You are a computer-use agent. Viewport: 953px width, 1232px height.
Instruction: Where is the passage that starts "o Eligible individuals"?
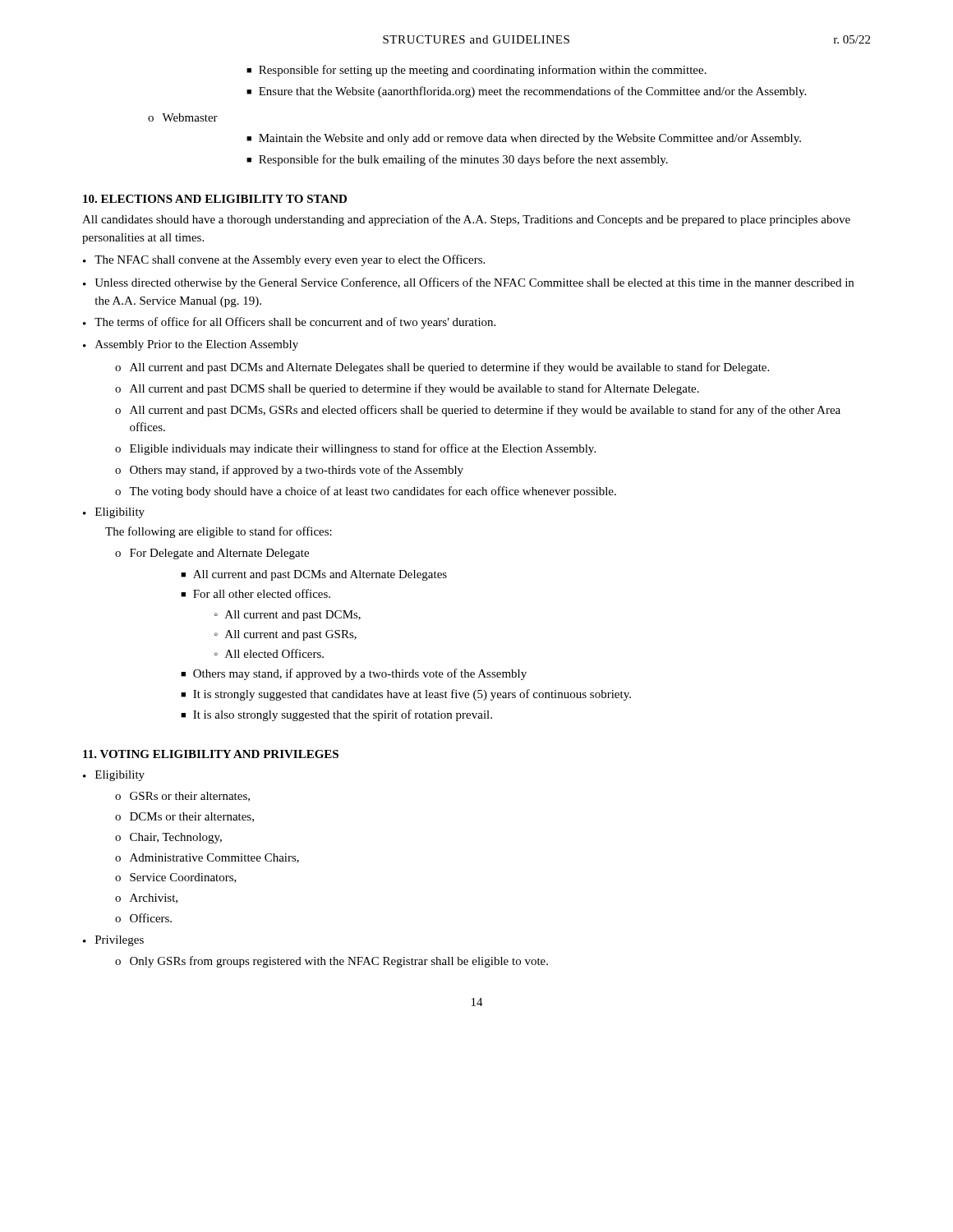click(493, 449)
